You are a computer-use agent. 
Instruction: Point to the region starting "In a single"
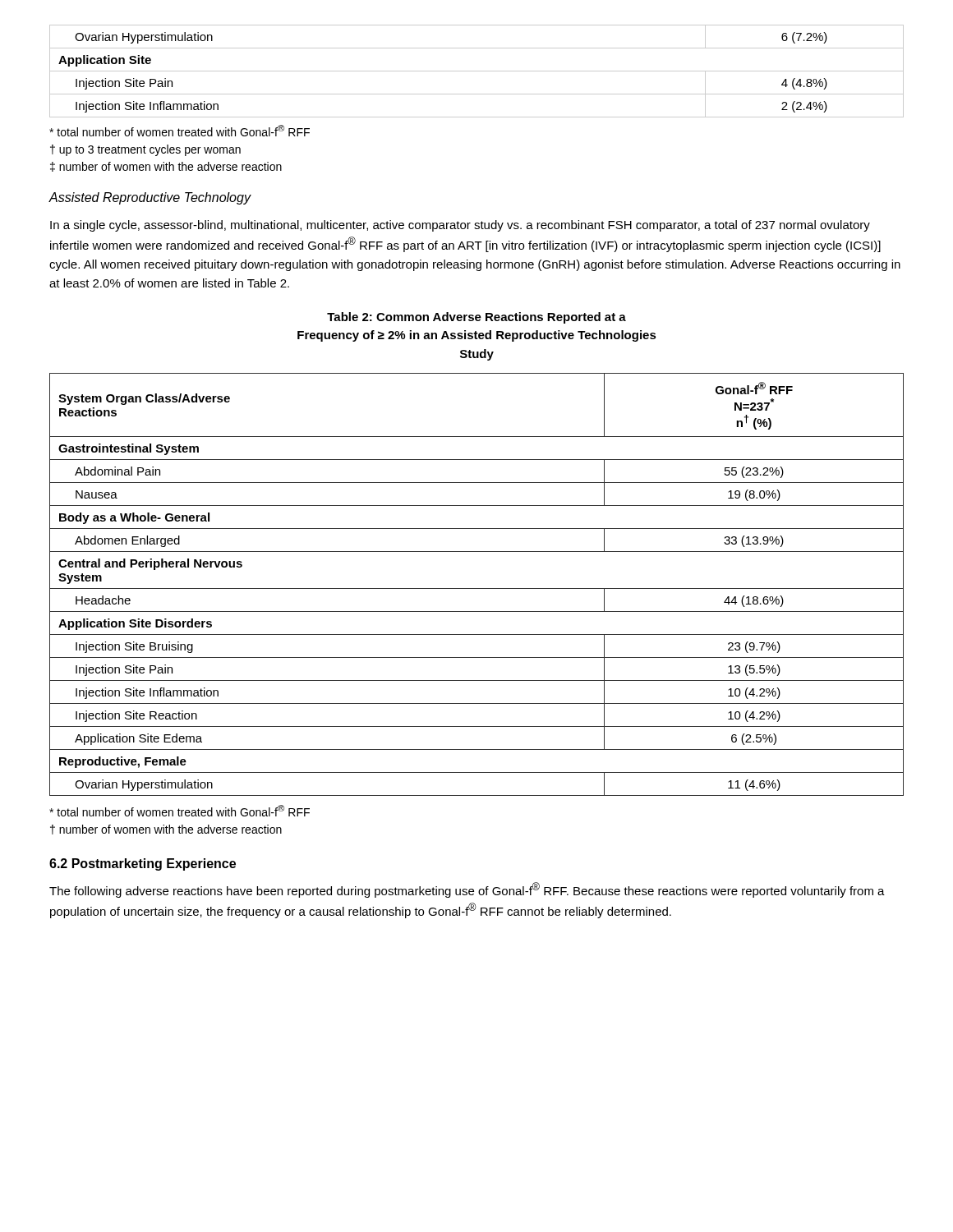(x=475, y=254)
